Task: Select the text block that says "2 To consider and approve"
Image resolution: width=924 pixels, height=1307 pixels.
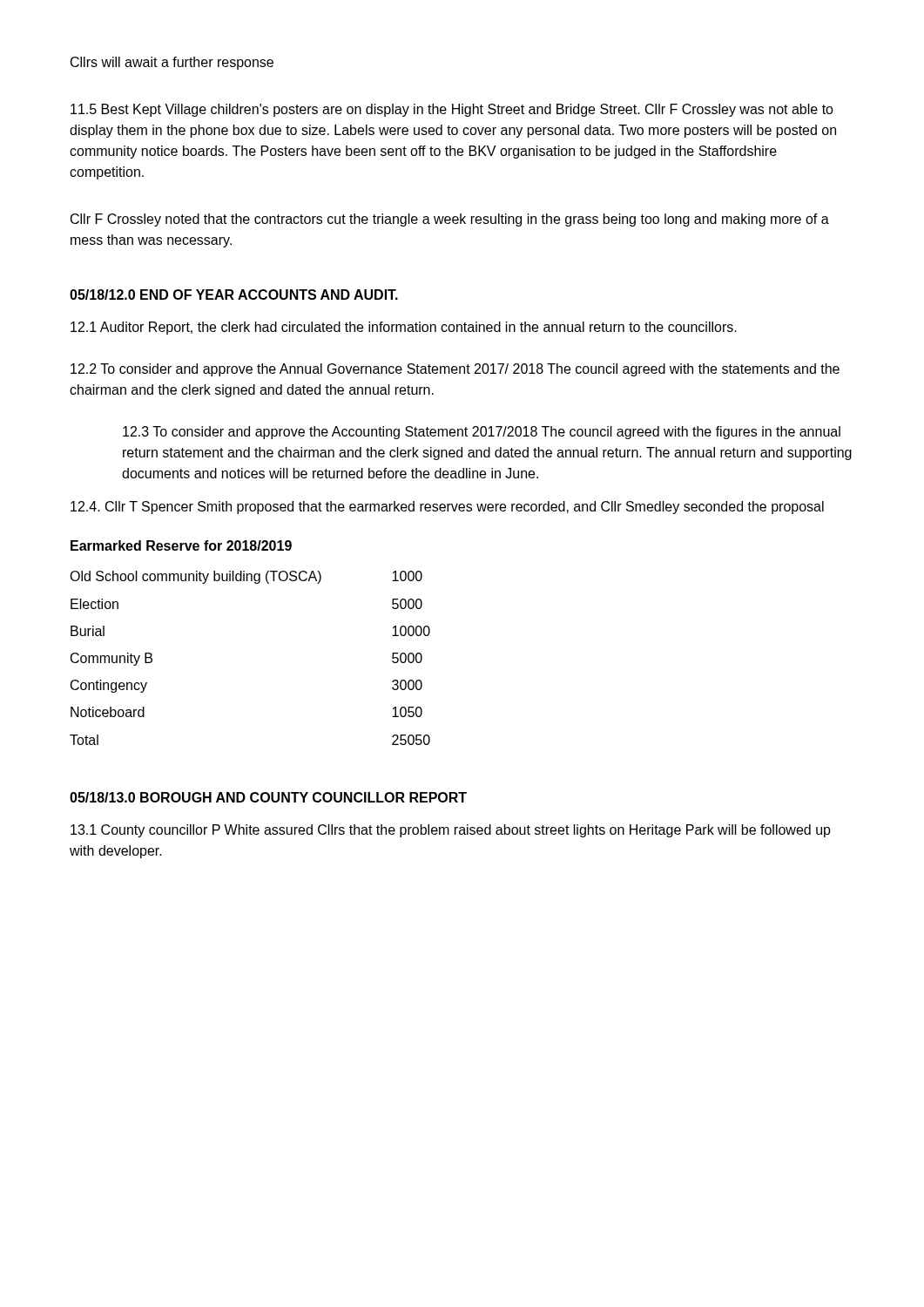Action: (x=455, y=380)
